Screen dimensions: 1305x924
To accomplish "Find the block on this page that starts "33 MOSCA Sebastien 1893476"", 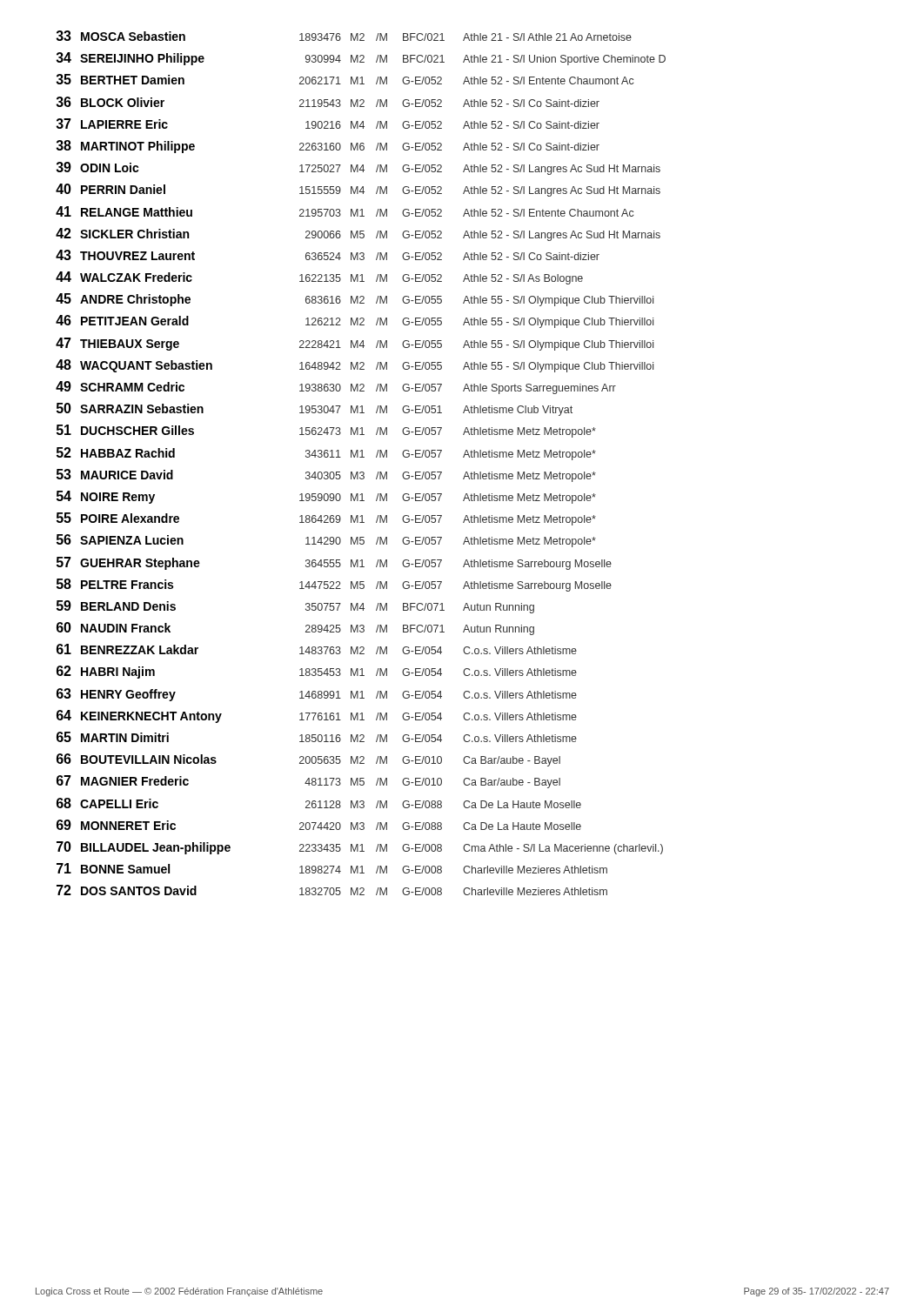I will (x=462, y=36).
